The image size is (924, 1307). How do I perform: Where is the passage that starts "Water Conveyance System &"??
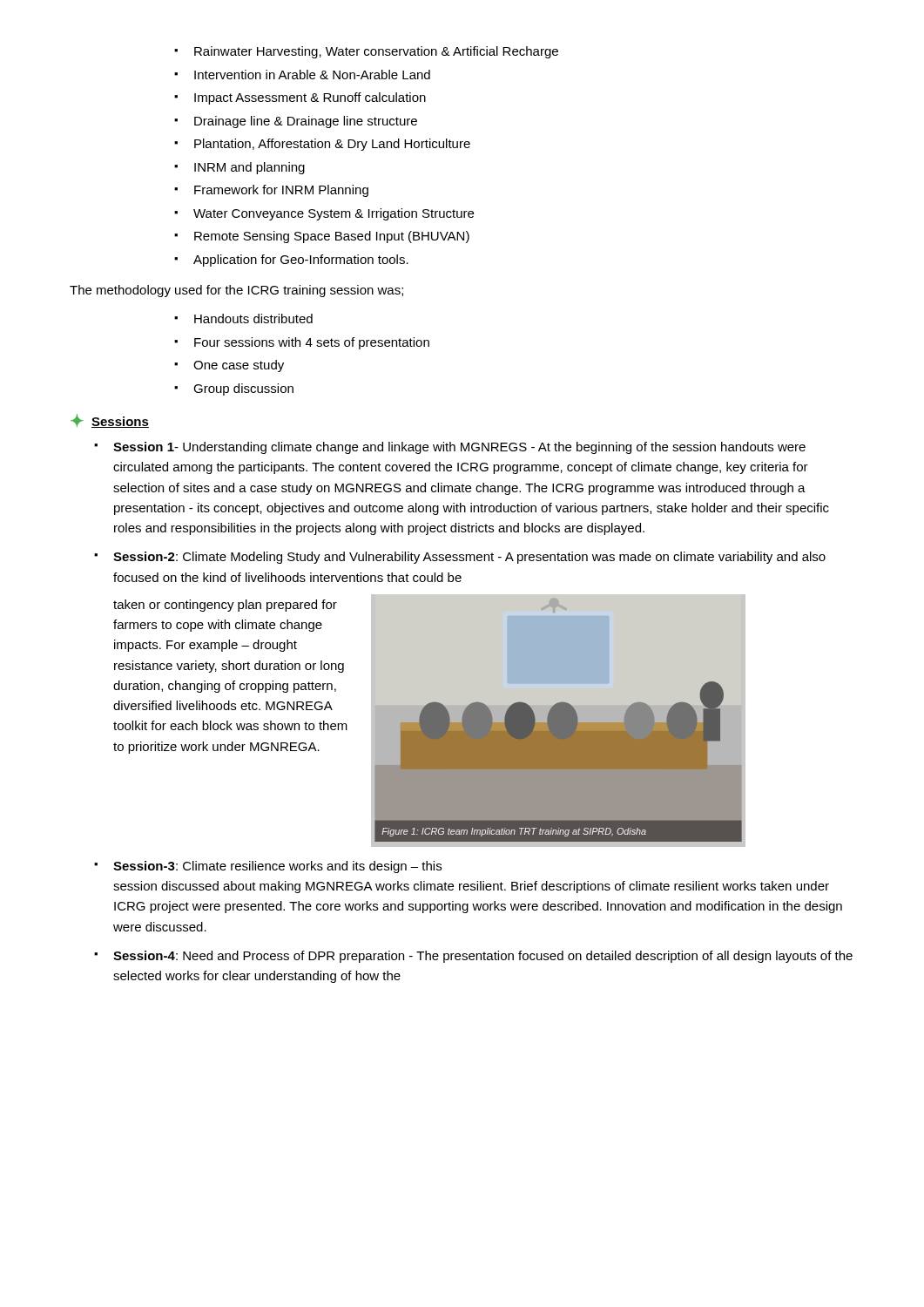click(334, 213)
